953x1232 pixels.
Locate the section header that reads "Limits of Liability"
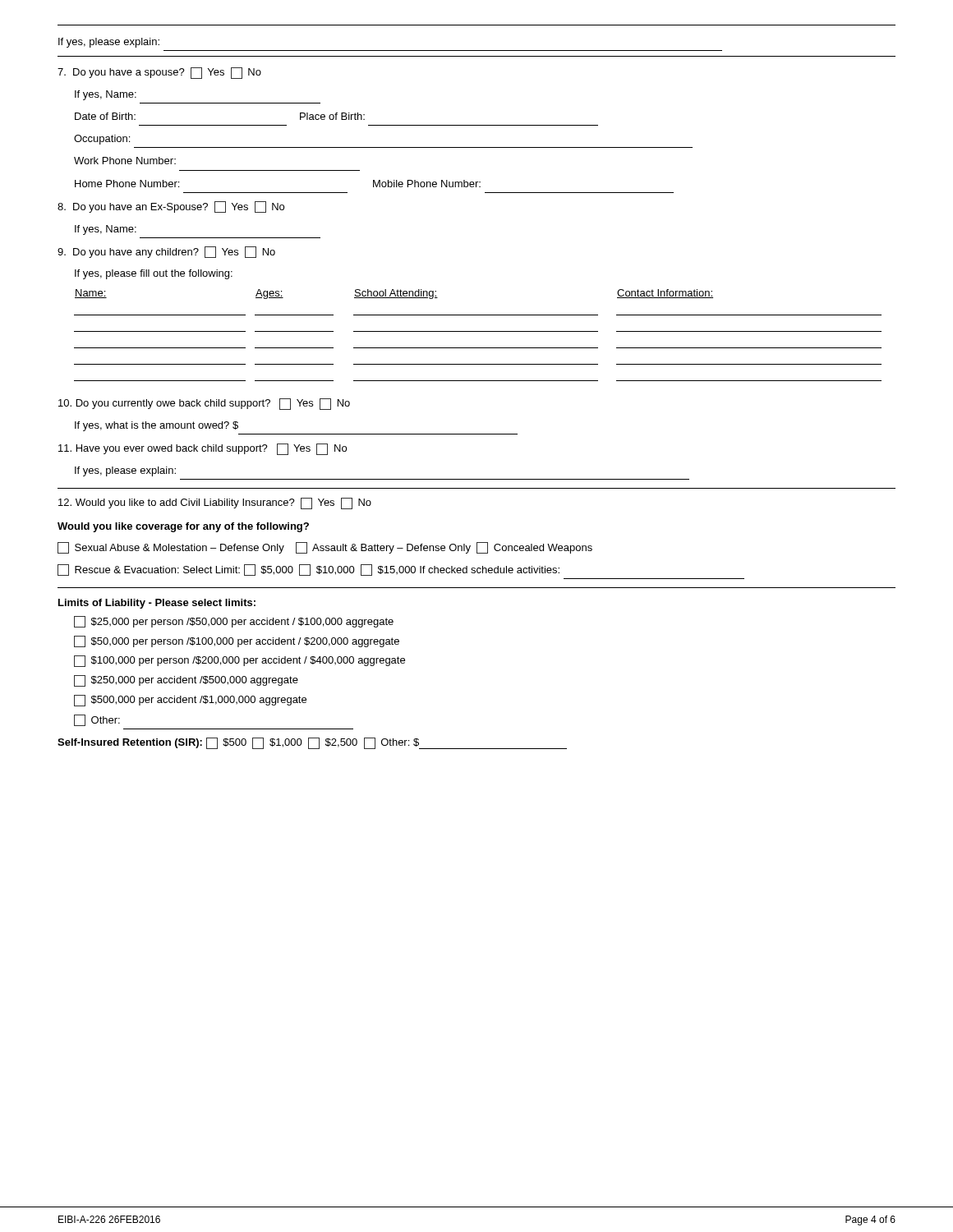(x=157, y=602)
